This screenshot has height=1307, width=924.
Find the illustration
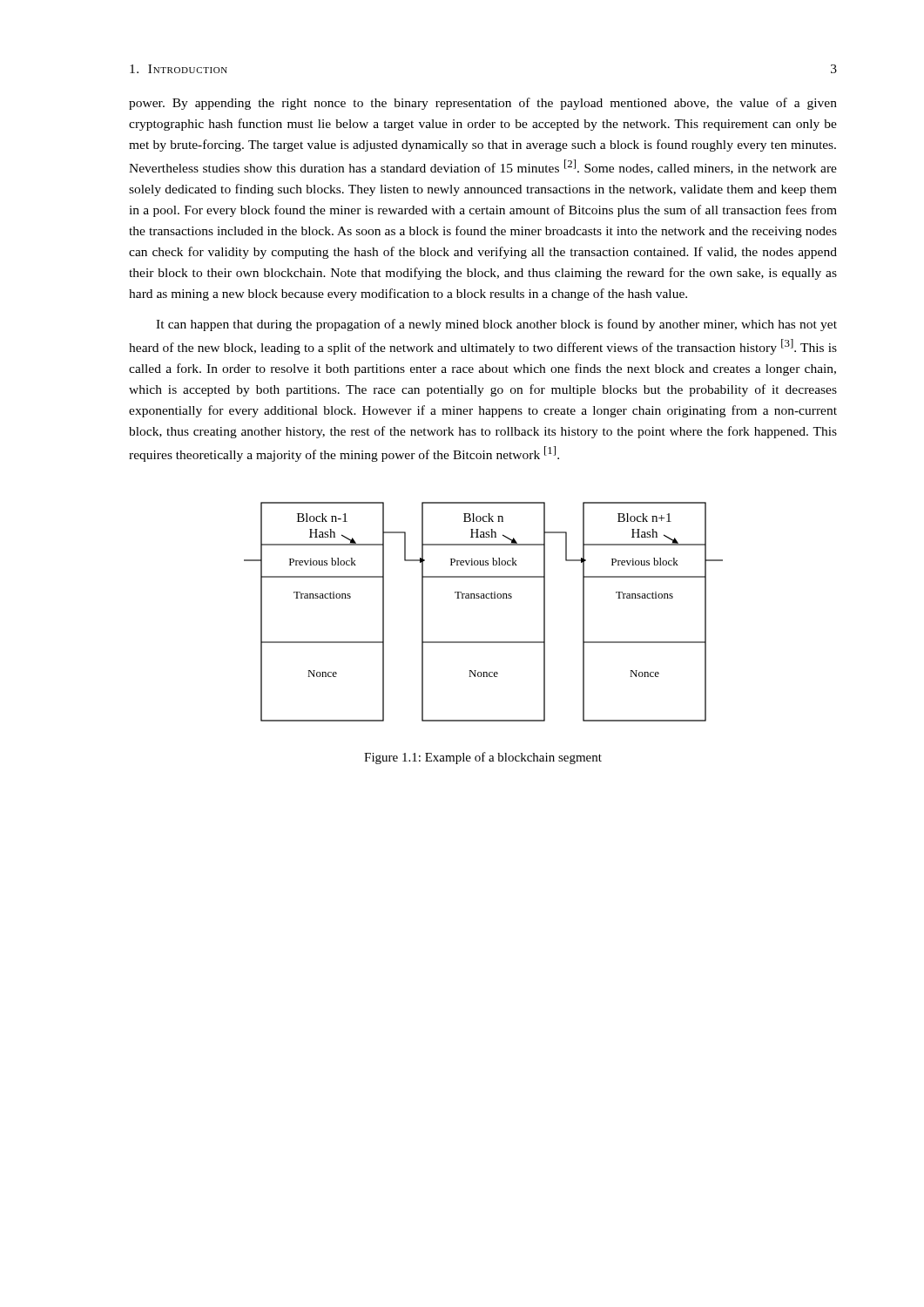tap(483, 629)
